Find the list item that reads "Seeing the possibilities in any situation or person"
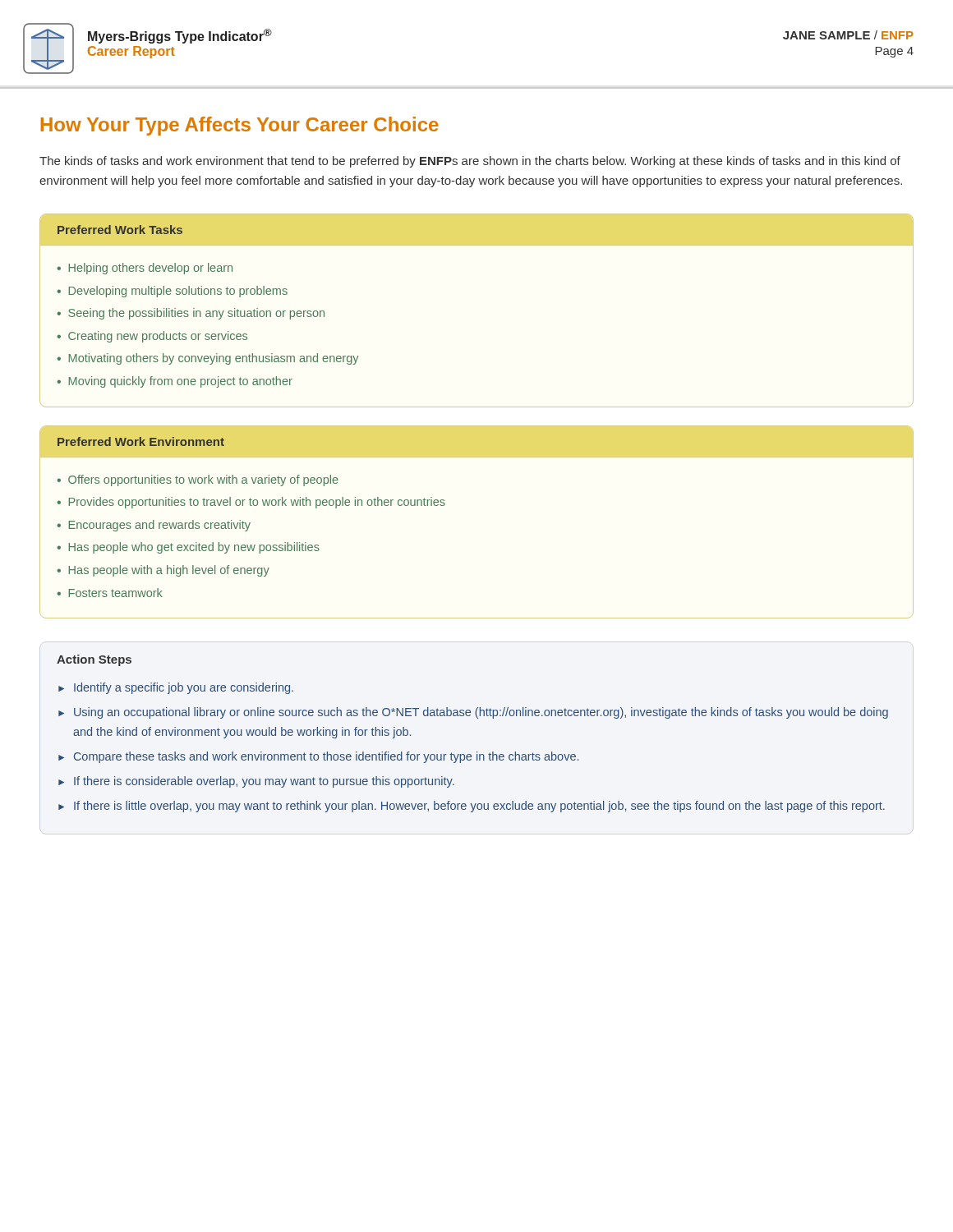This screenshot has width=953, height=1232. point(197,313)
